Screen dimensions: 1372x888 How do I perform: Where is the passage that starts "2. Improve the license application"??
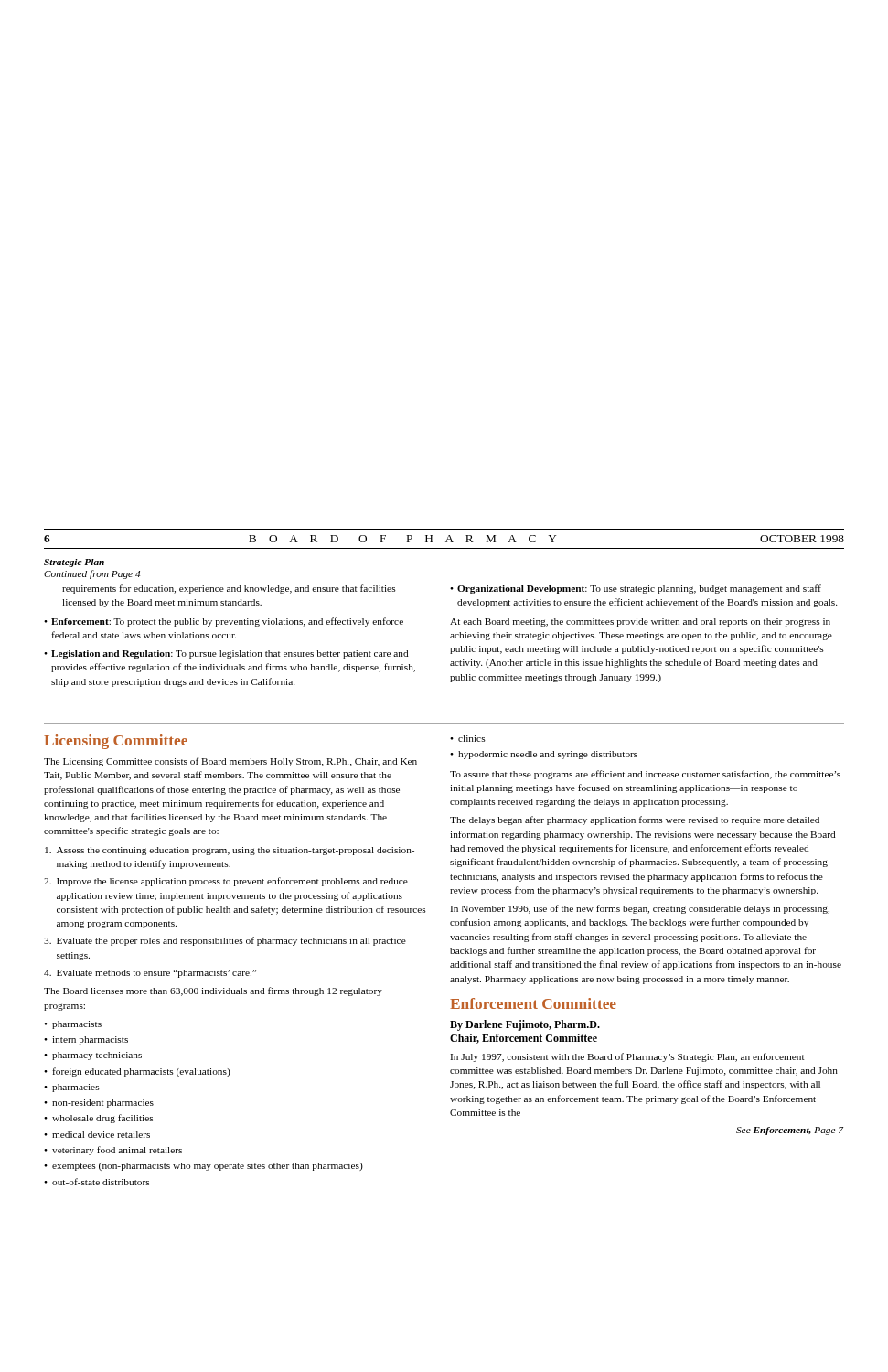[x=235, y=903]
